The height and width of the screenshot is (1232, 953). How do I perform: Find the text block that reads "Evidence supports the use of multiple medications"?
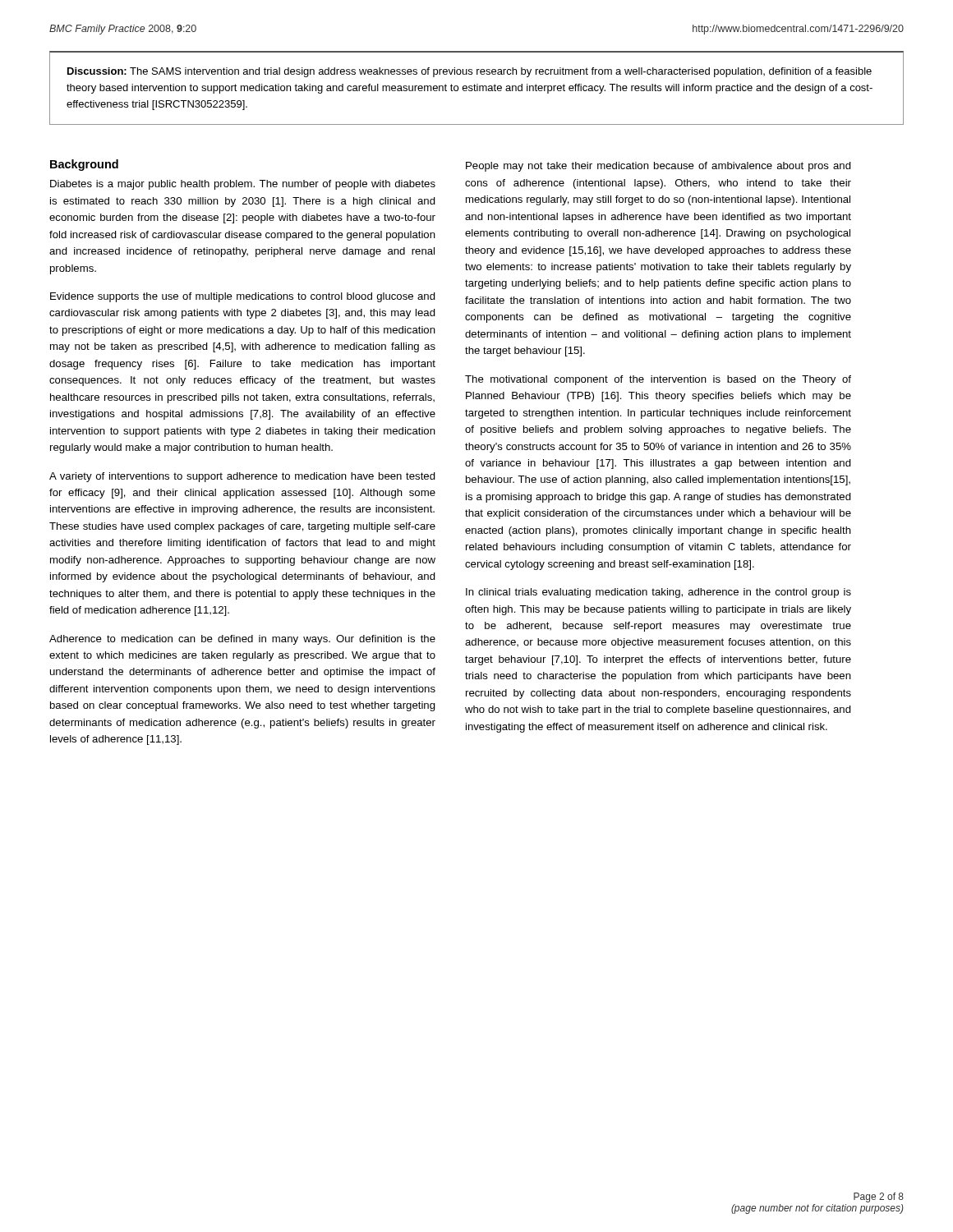coord(242,372)
